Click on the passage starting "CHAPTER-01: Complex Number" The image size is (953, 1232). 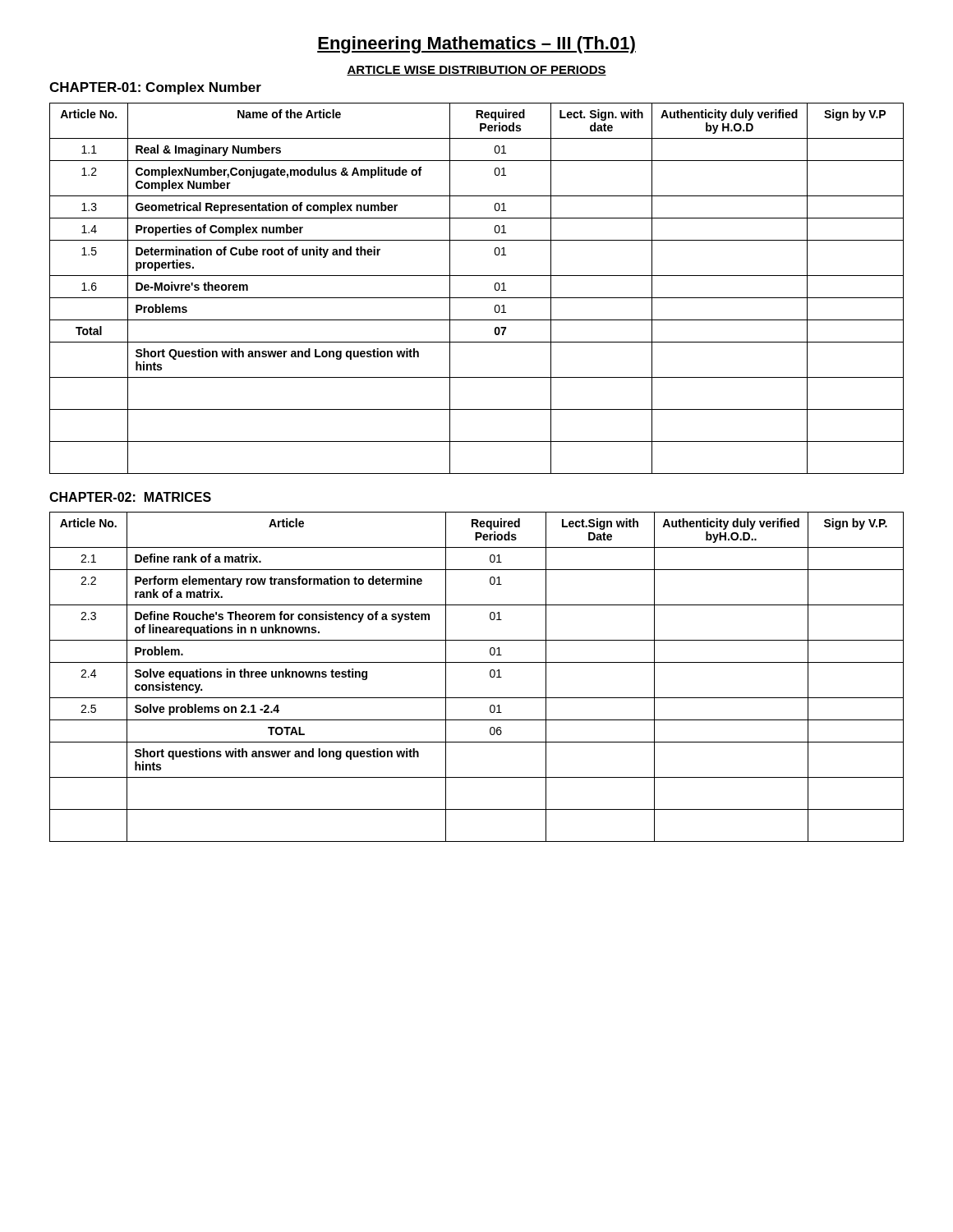(x=155, y=87)
